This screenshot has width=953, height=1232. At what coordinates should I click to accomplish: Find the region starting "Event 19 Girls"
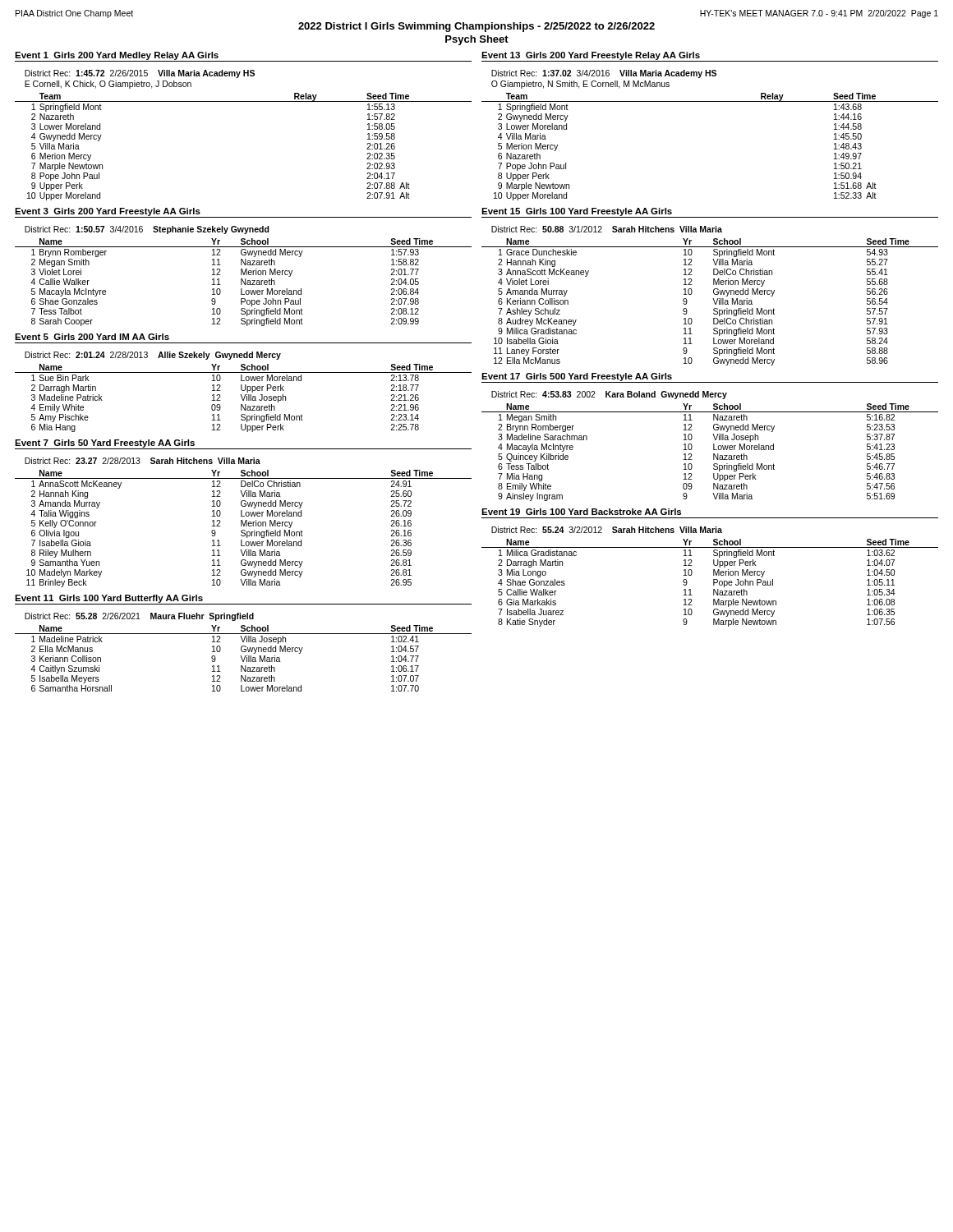click(x=710, y=513)
